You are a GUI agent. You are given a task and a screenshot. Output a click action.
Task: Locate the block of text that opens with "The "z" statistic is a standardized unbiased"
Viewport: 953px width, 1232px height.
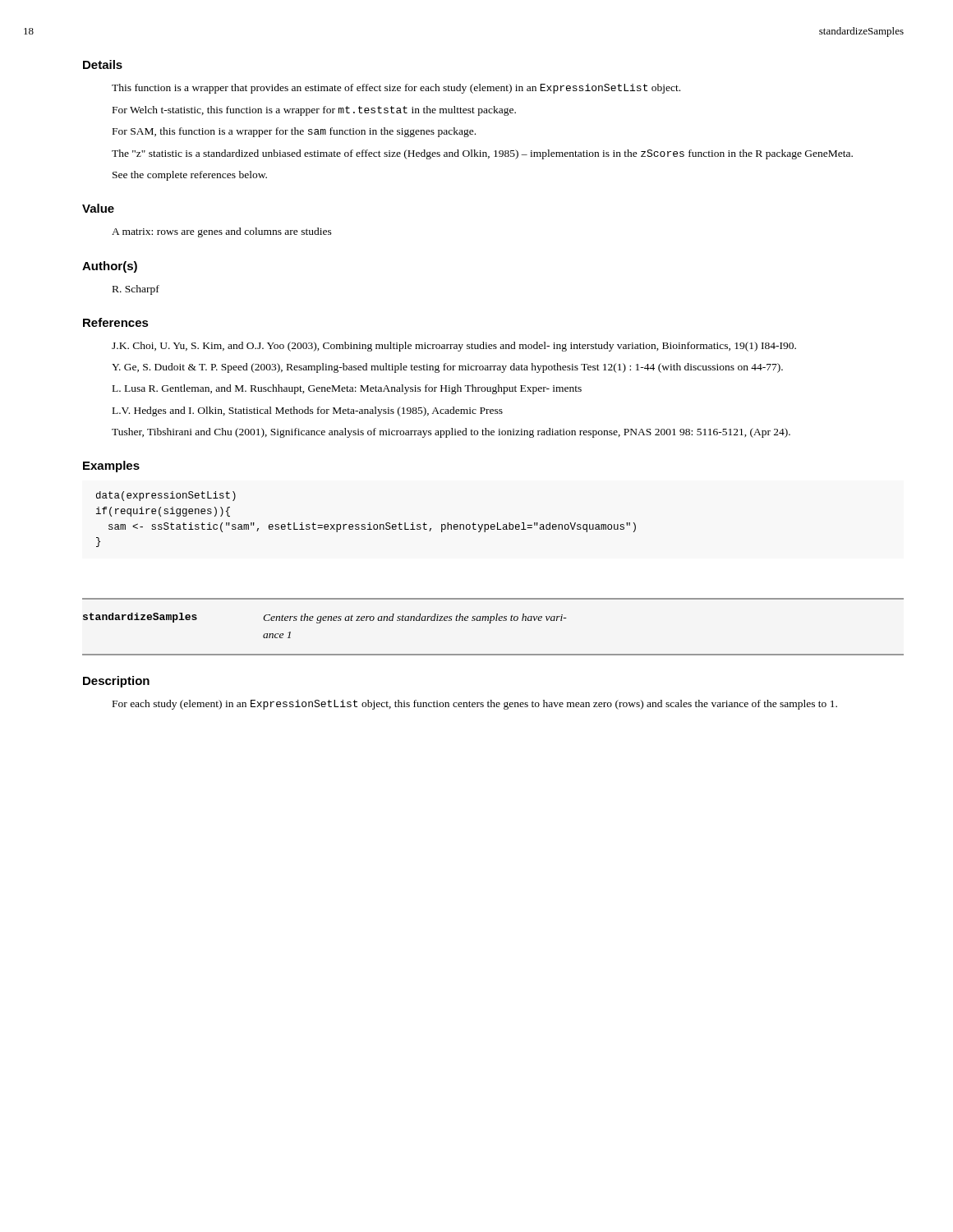[483, 153]
